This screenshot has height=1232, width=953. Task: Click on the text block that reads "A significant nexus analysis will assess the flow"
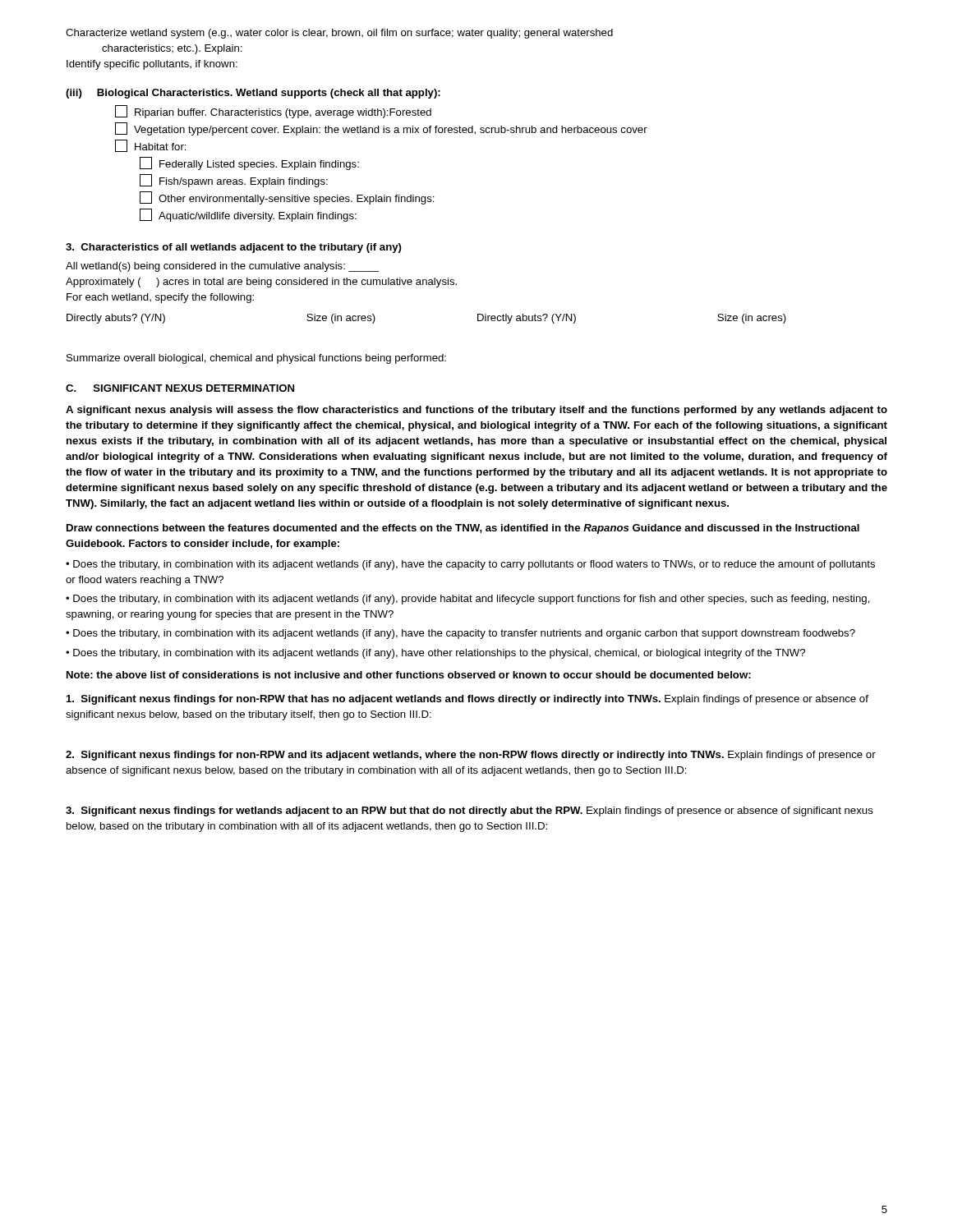[x=476, y=456]
